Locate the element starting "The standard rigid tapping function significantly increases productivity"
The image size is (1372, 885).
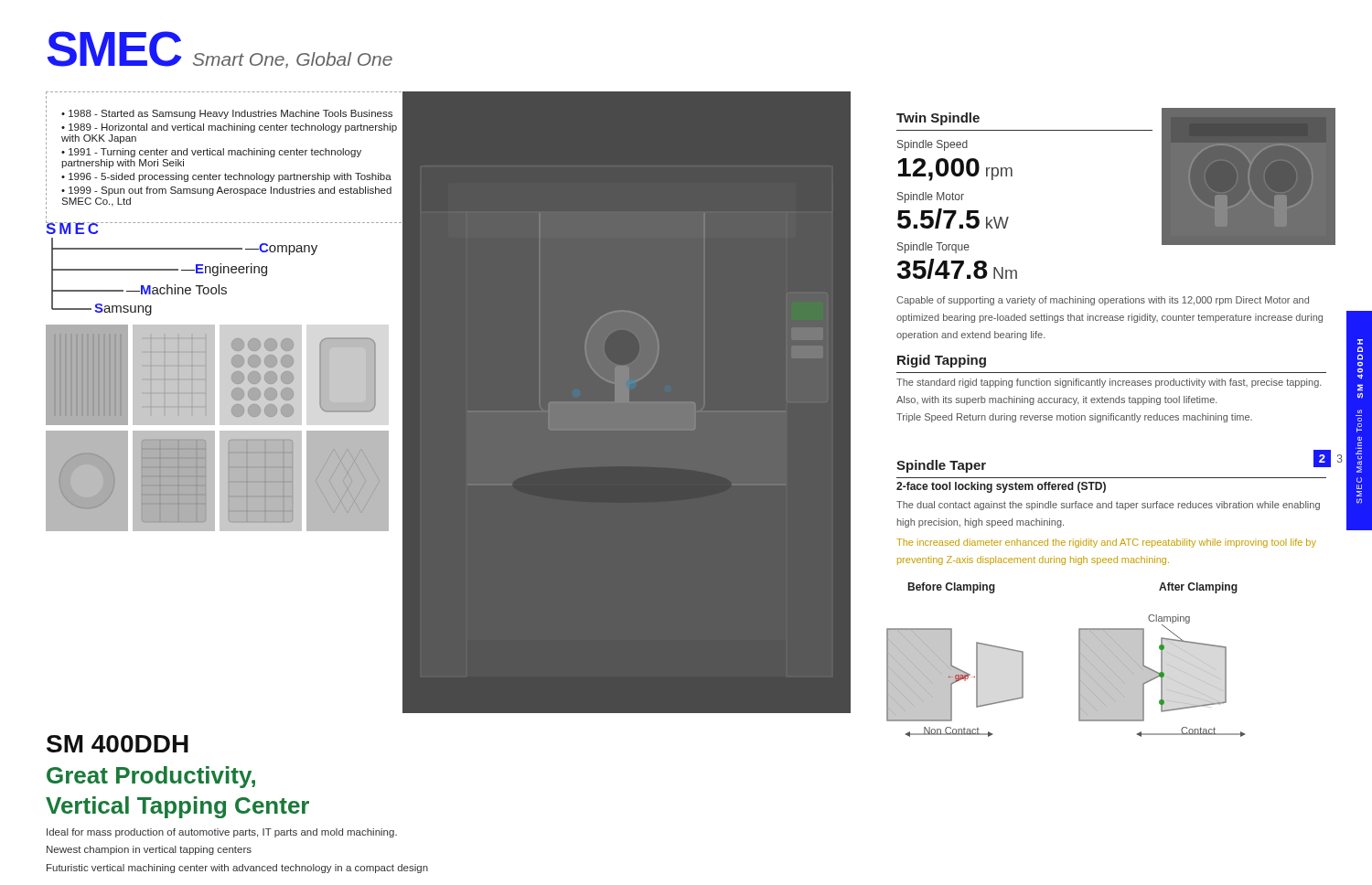tap(1109, 400)
